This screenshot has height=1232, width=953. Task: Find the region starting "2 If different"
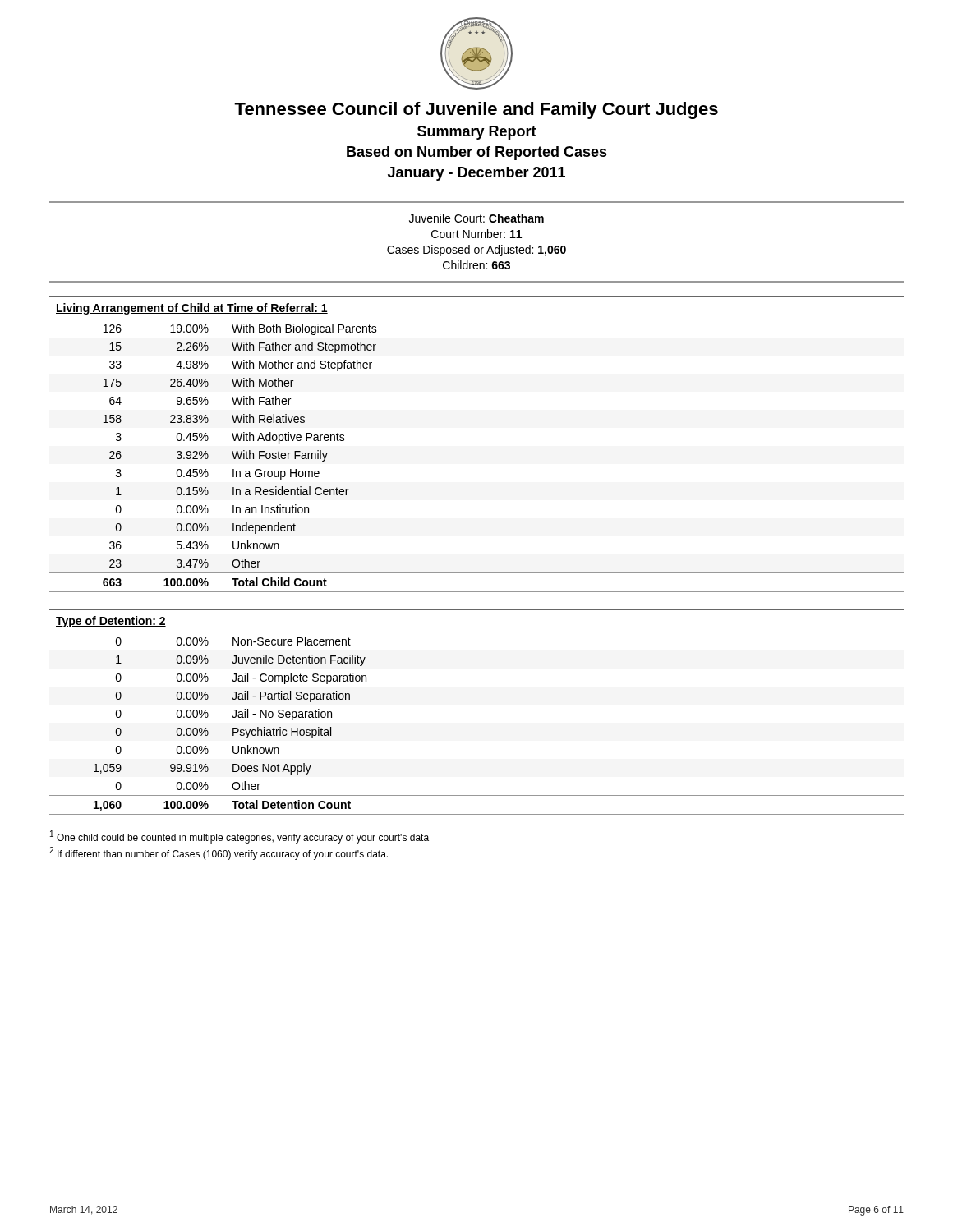coord(219,853)
